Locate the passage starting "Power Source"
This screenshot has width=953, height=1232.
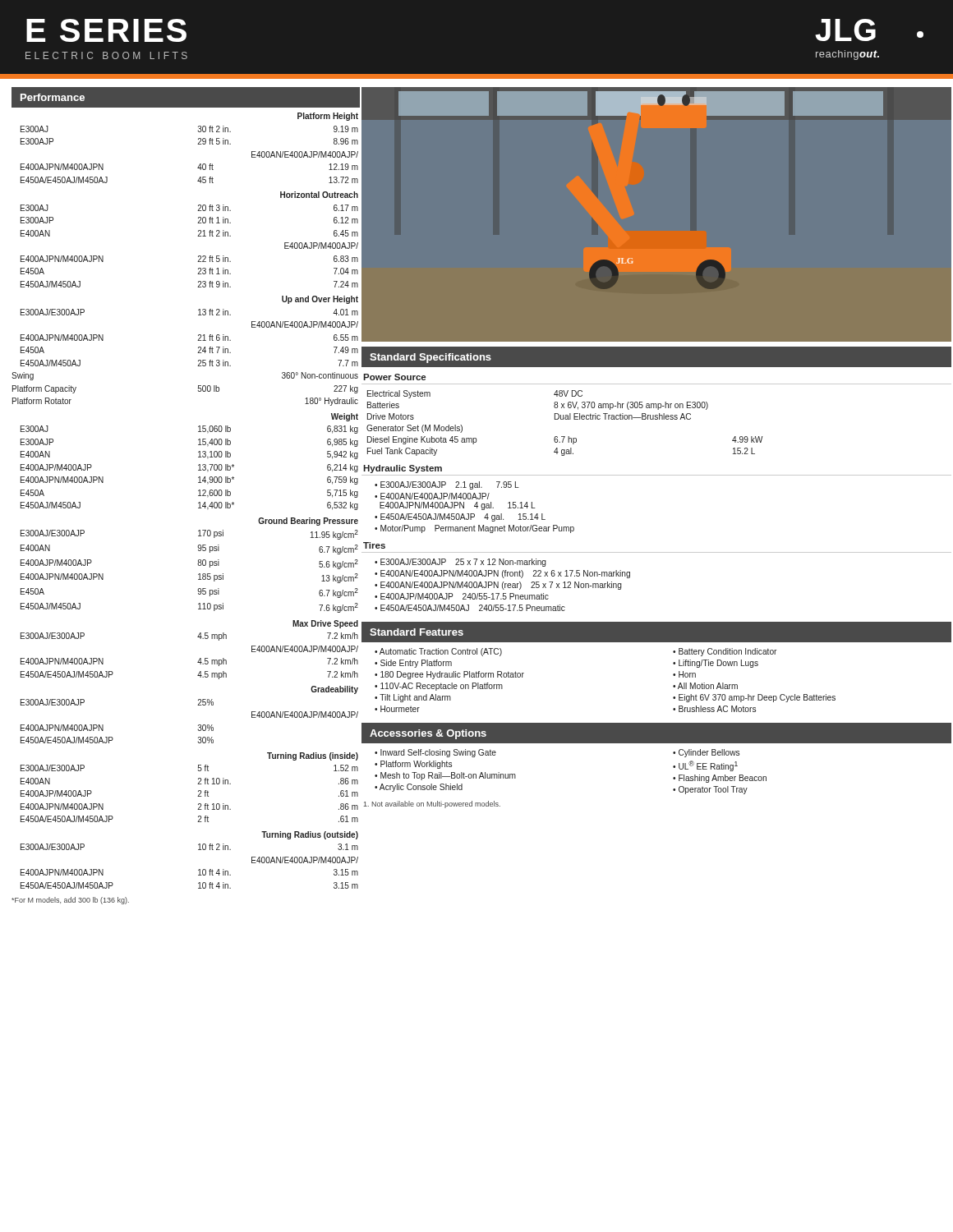point(395,377)
